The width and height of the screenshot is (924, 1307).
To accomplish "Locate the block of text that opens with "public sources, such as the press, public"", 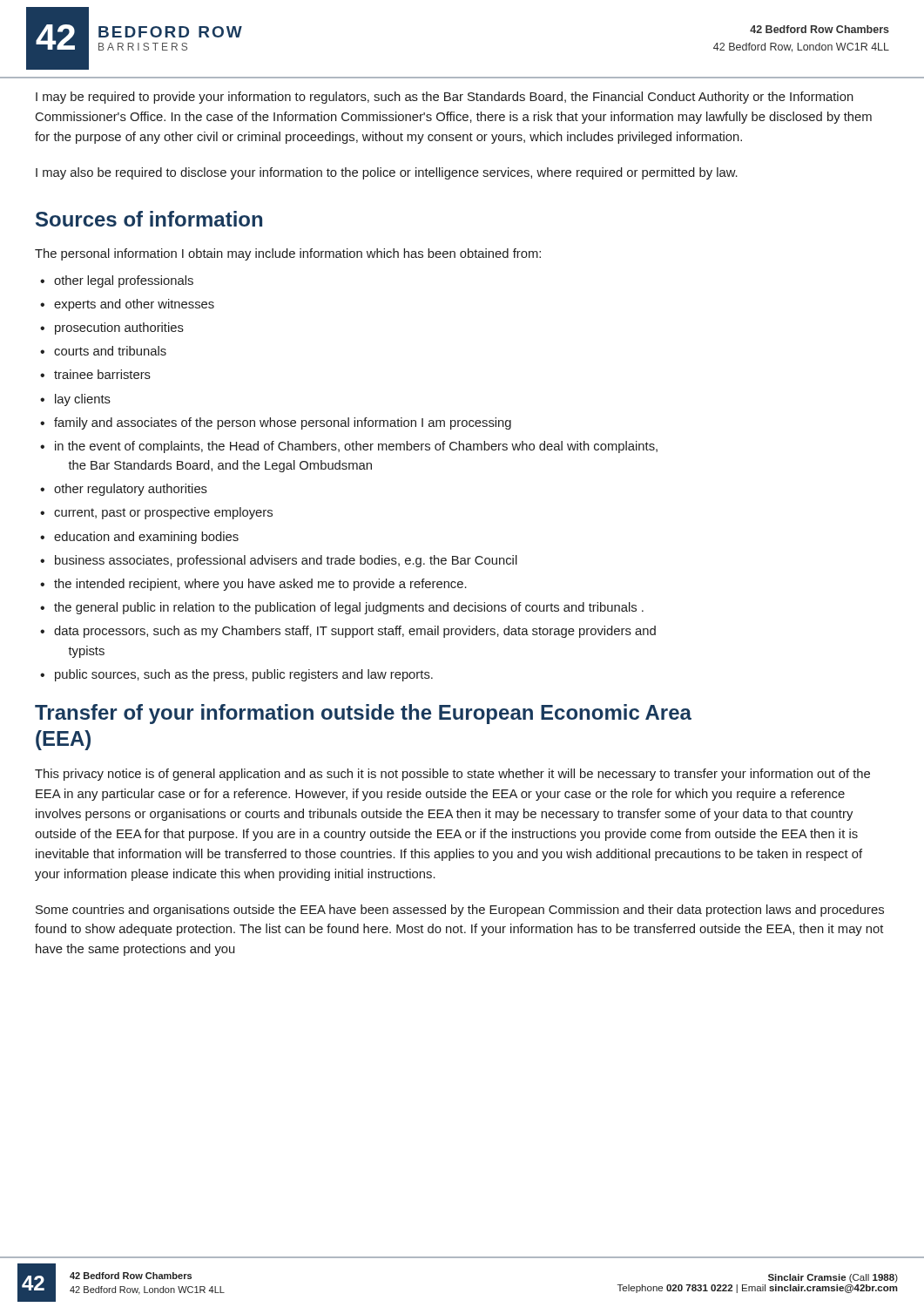I will pyautogui.click(x=244, y=674).
